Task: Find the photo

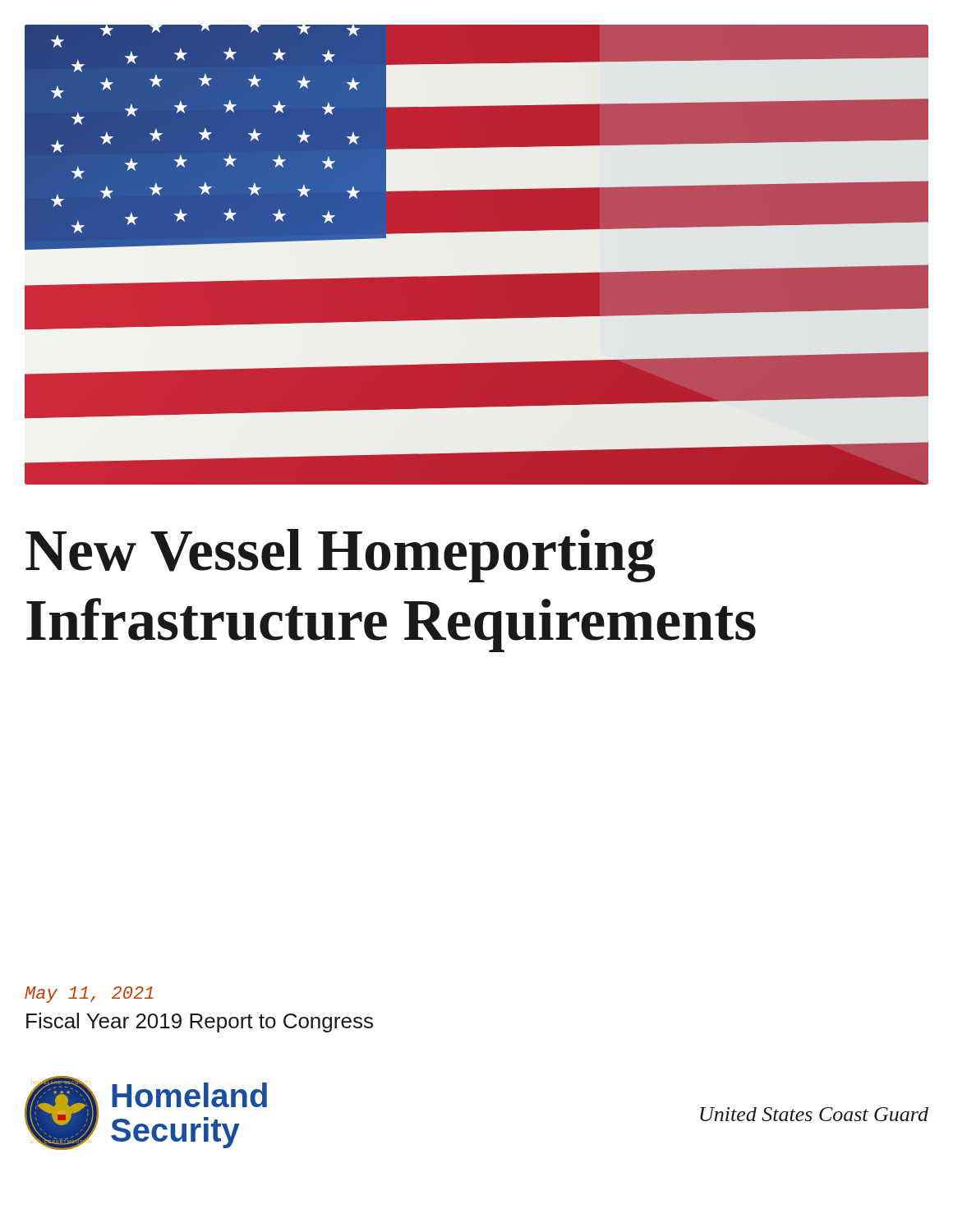Action: point(476,255)
